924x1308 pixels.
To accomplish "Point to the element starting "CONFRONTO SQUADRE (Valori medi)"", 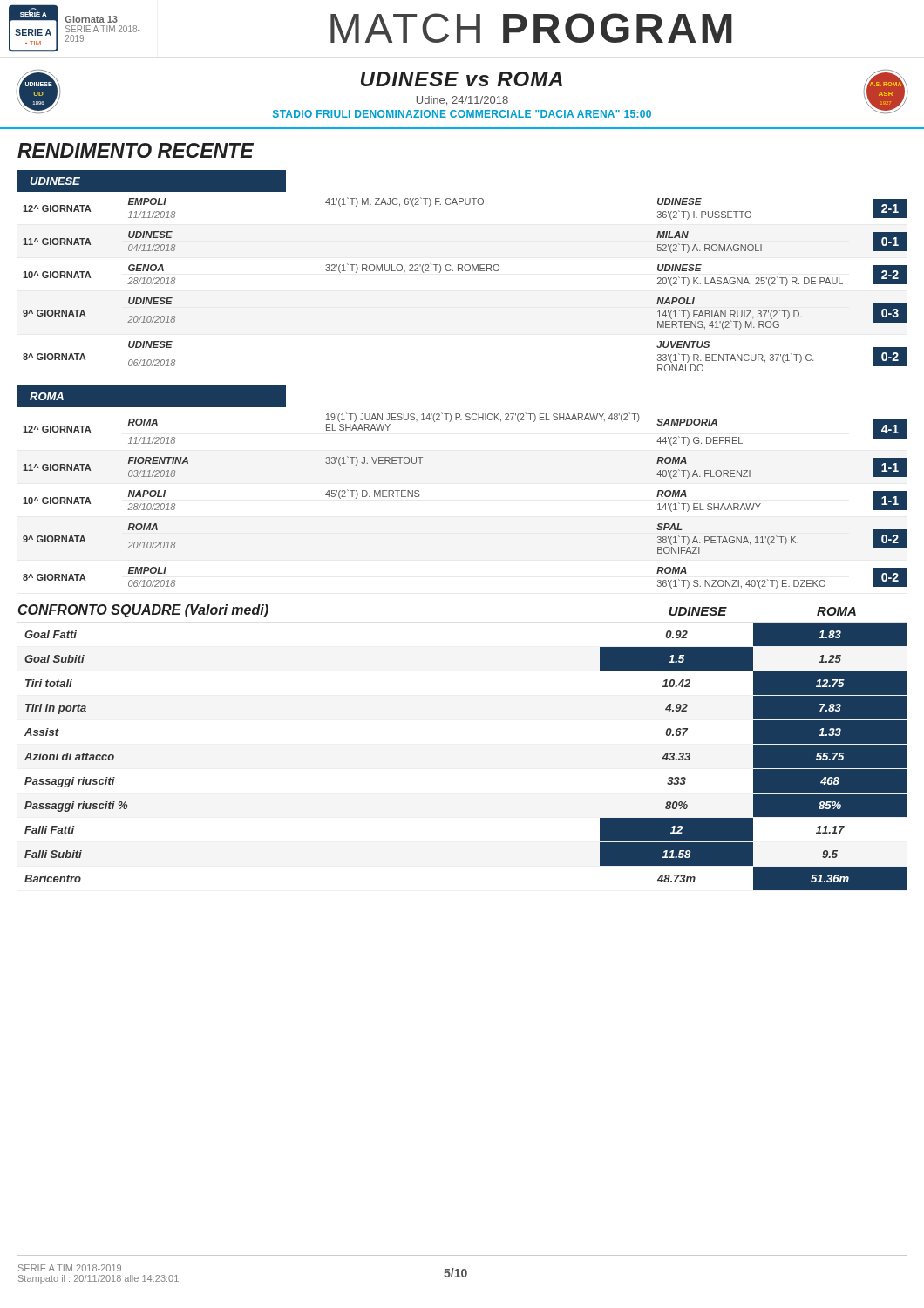I will [x=143, y=610].
